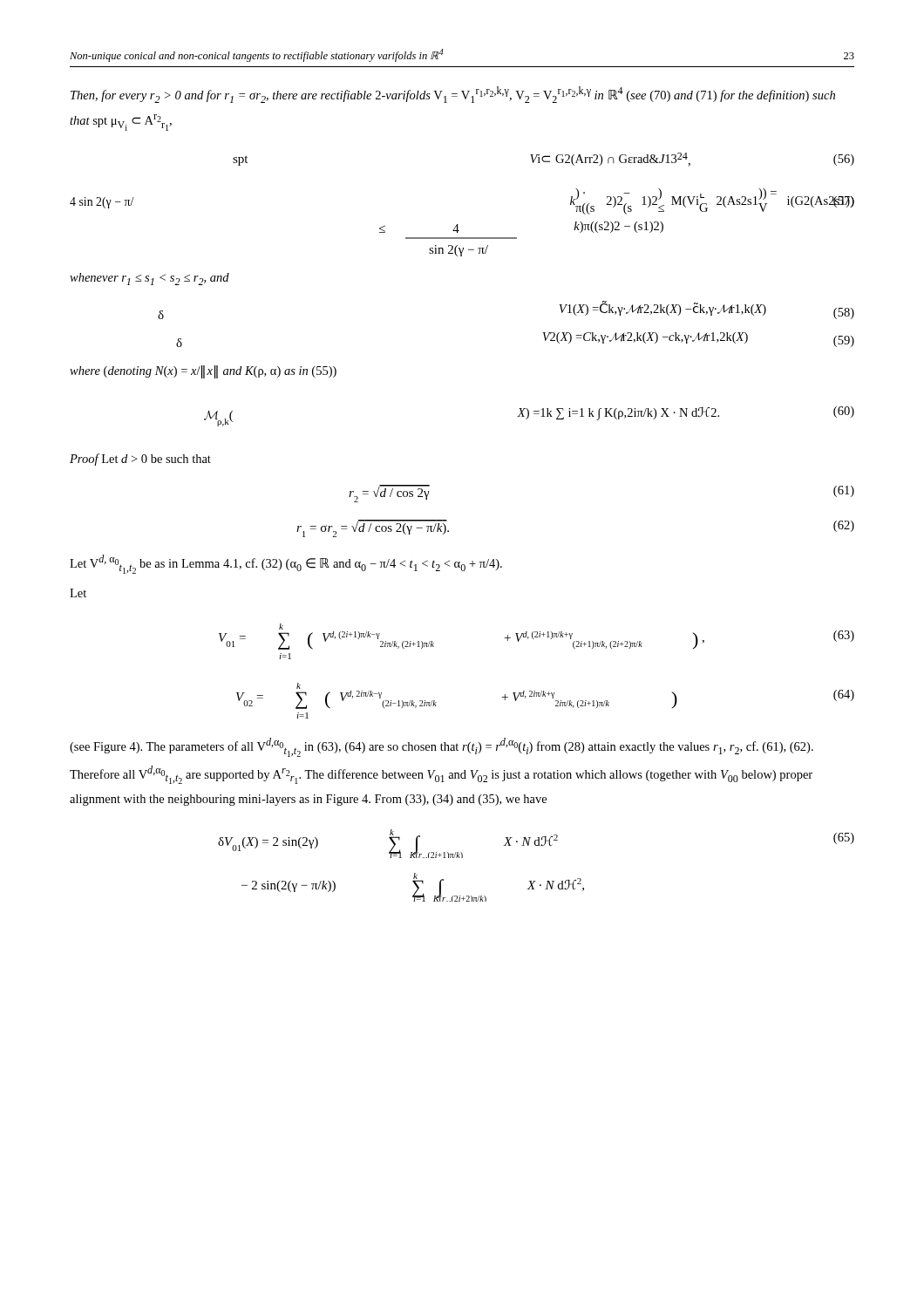
Task: Find the text block that says "Let Vd, α0t1,t2"
Action: click(286, 564)
